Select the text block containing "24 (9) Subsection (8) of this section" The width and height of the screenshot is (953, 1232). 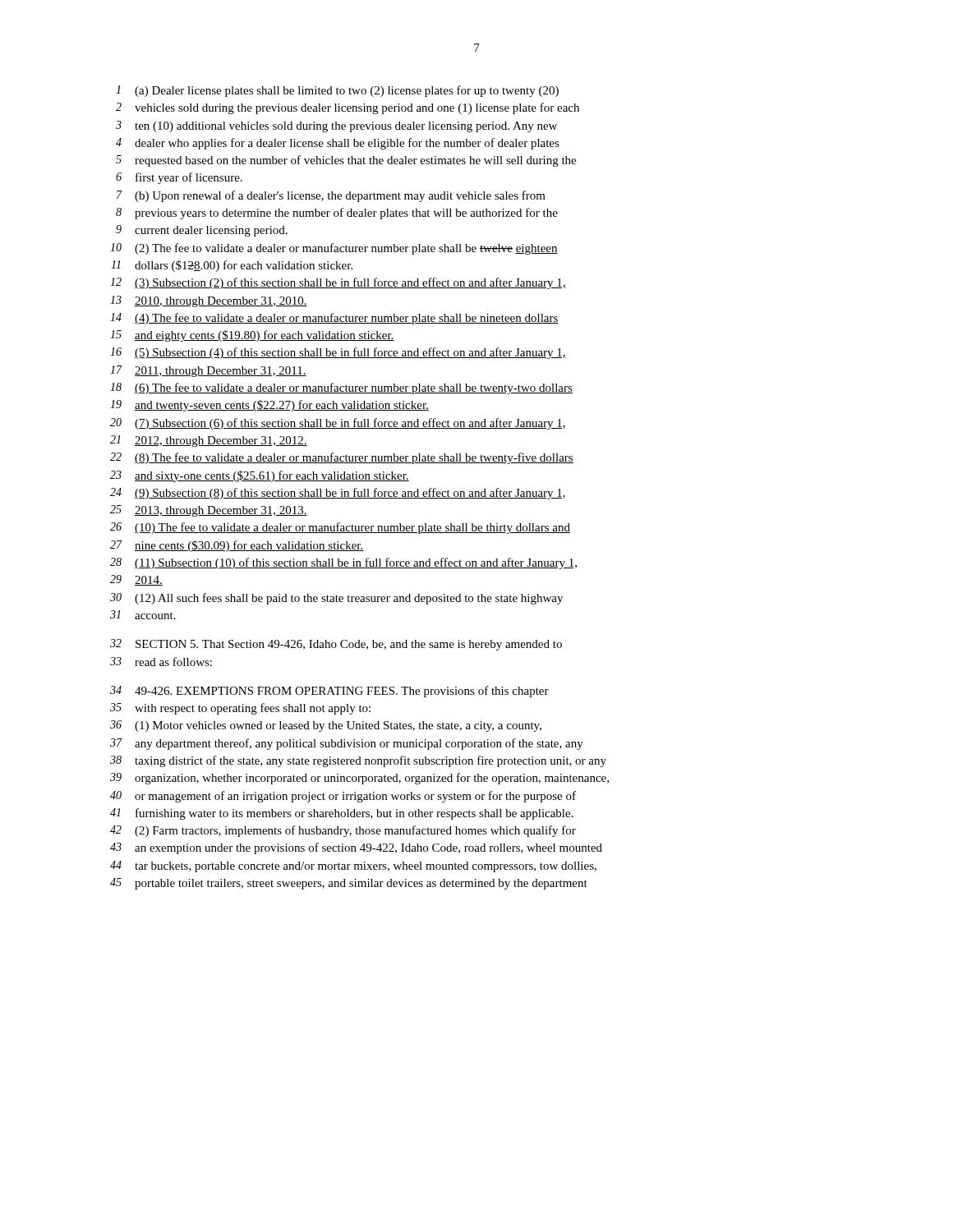click(485, 502)
